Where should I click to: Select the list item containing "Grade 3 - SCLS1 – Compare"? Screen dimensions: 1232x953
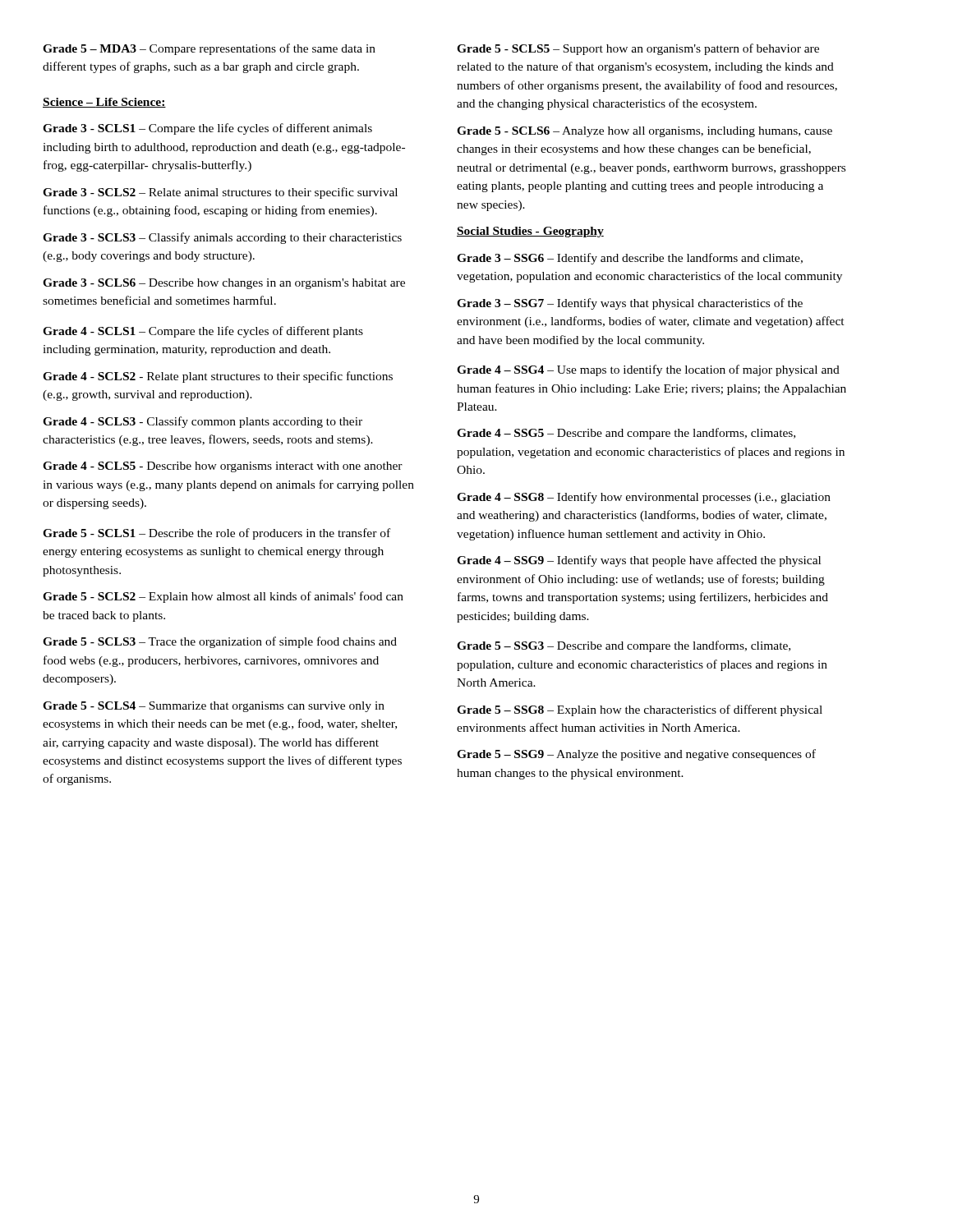(224, 147)
